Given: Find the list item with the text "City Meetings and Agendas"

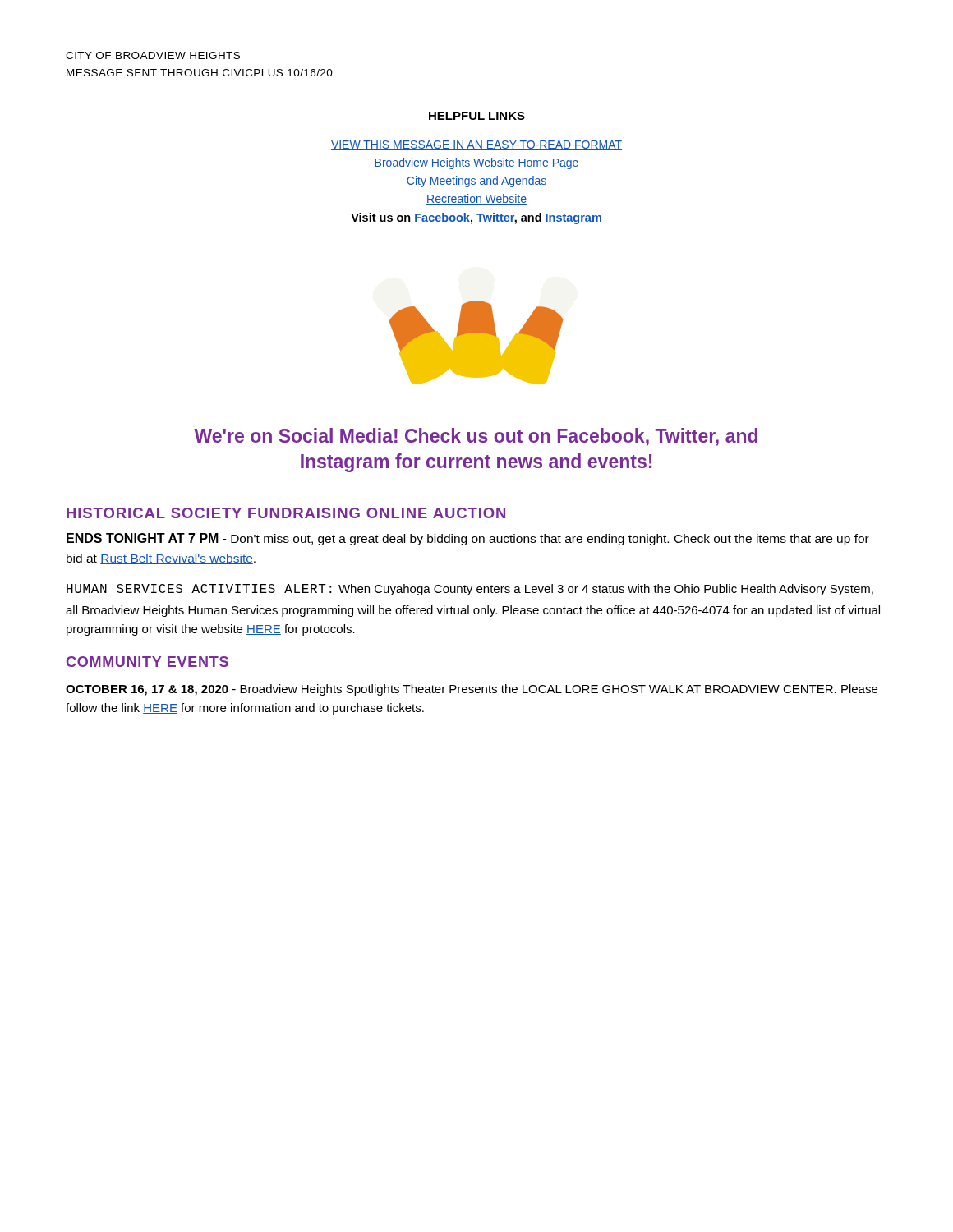Looking at the screenshot, I should (476, 181).
